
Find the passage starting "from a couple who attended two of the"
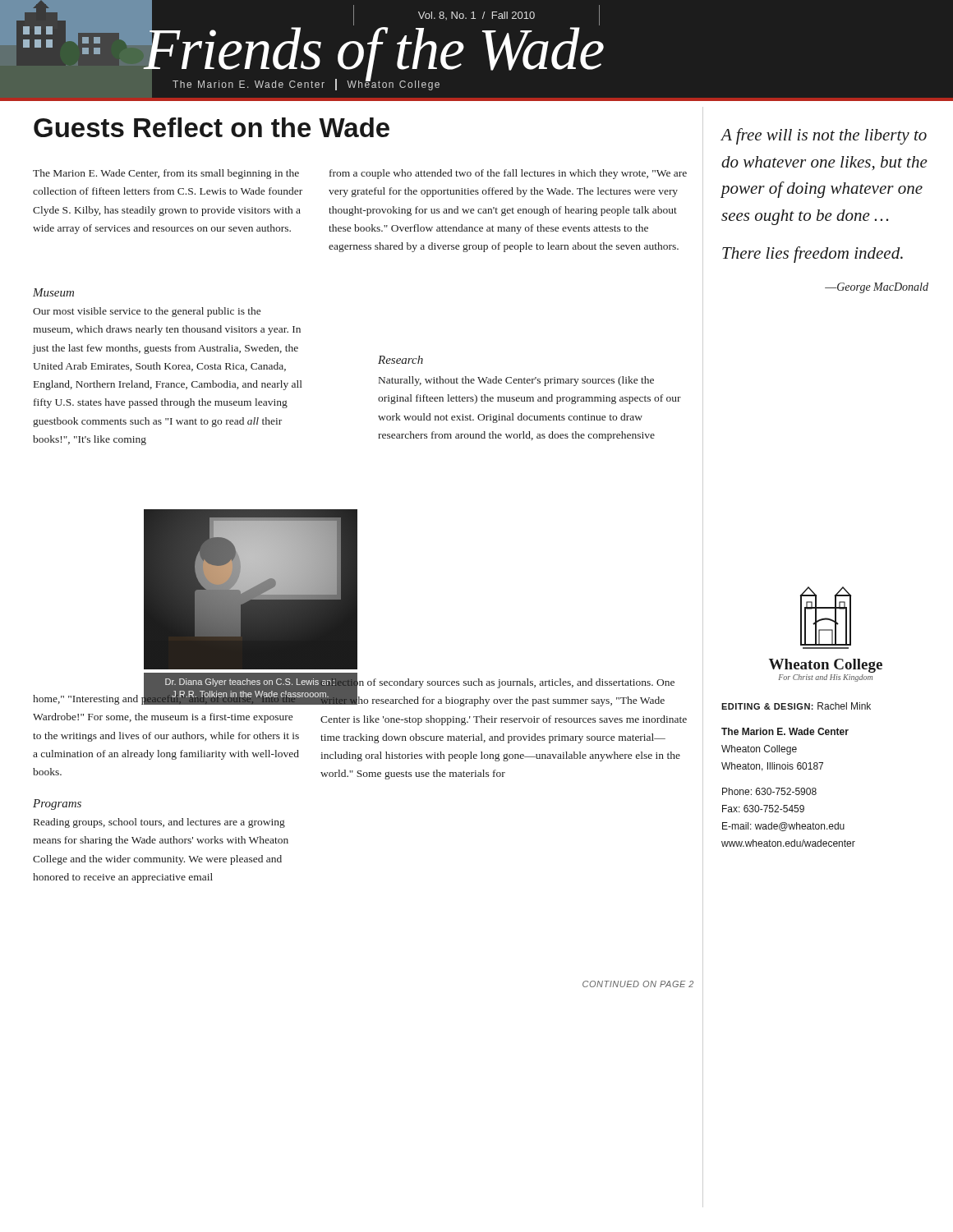(x=508, y=209)
